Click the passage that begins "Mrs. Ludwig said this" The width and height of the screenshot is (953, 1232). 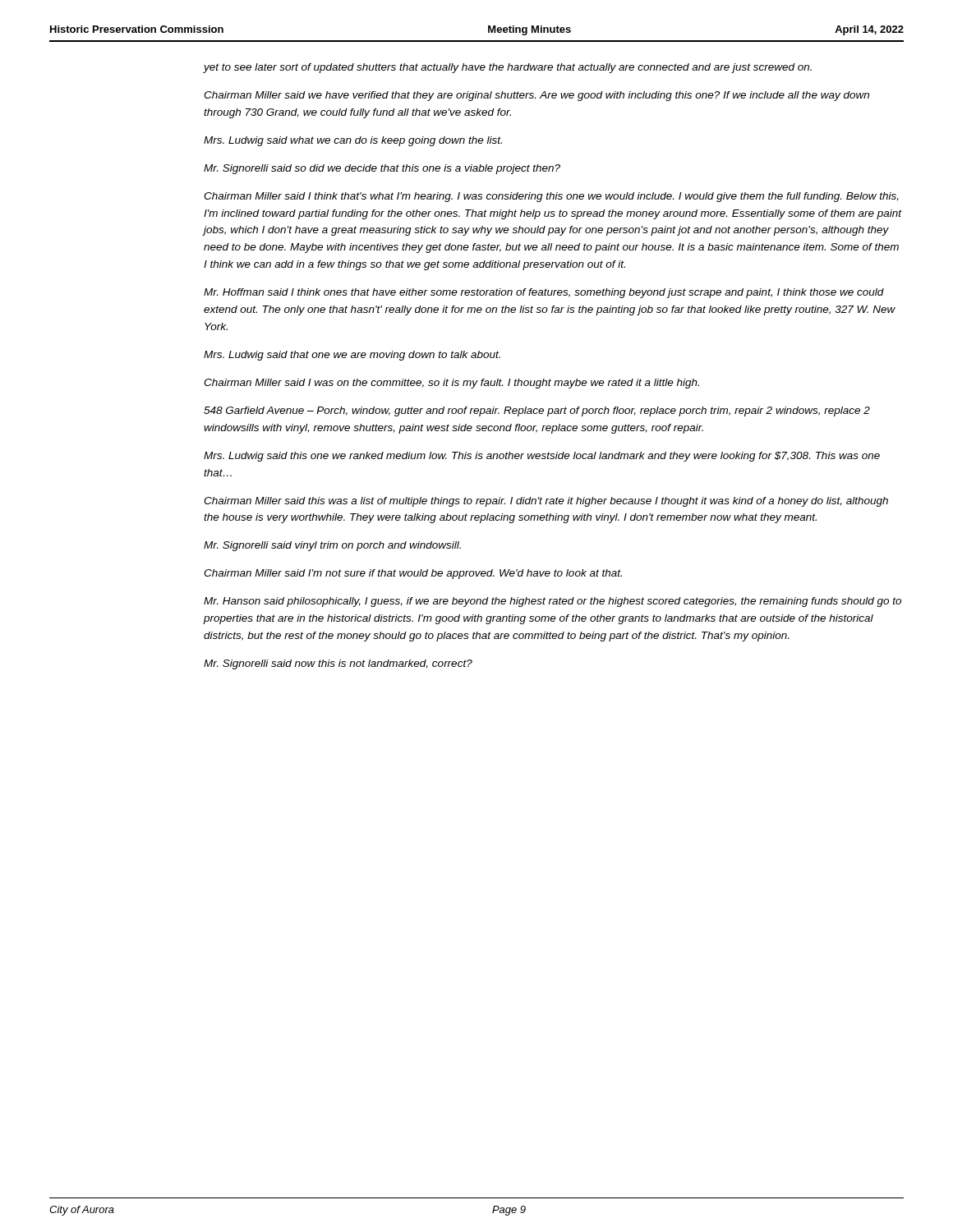click(542, 464)
